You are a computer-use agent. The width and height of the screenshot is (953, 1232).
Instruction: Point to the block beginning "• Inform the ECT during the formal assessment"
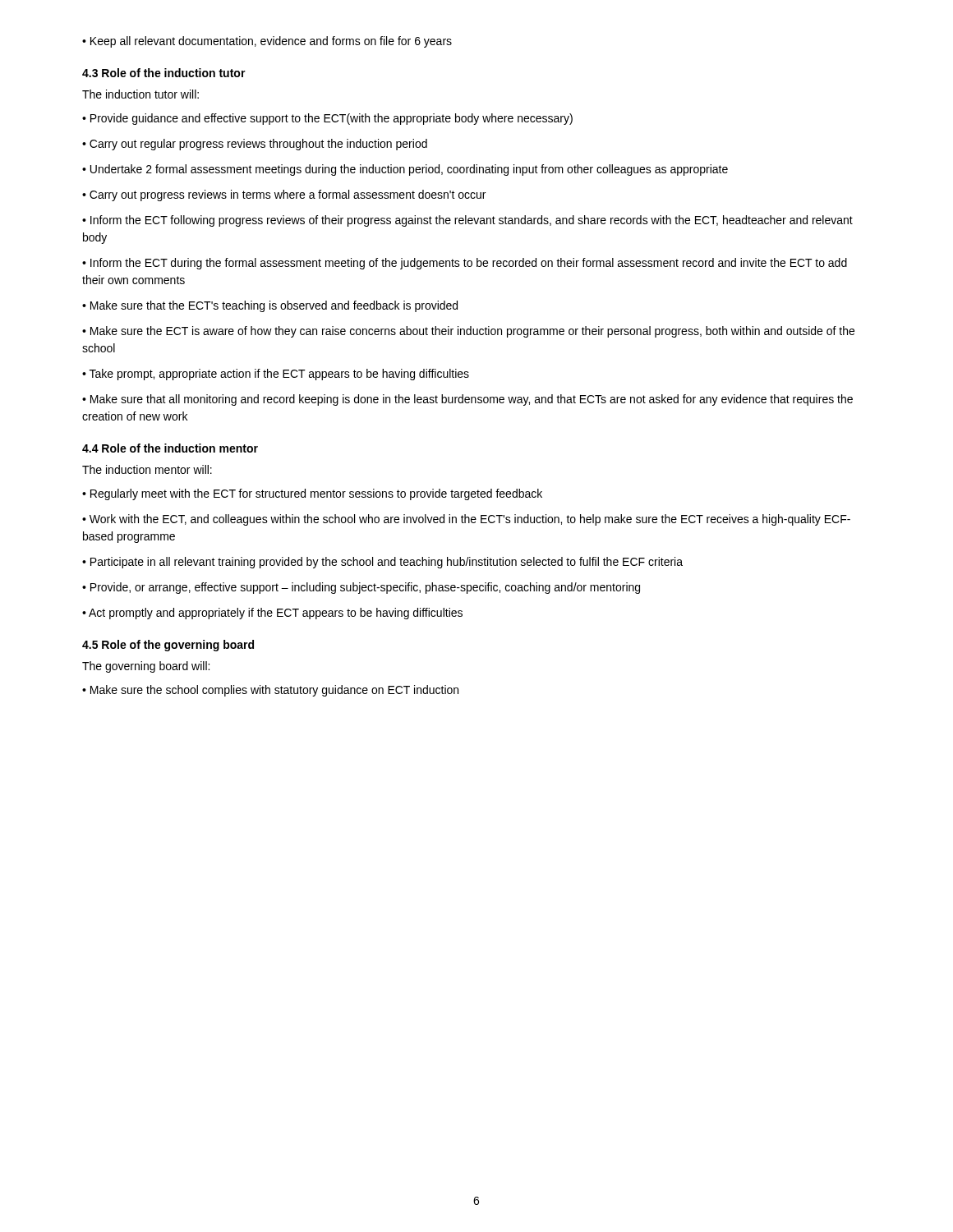[465, 271]
